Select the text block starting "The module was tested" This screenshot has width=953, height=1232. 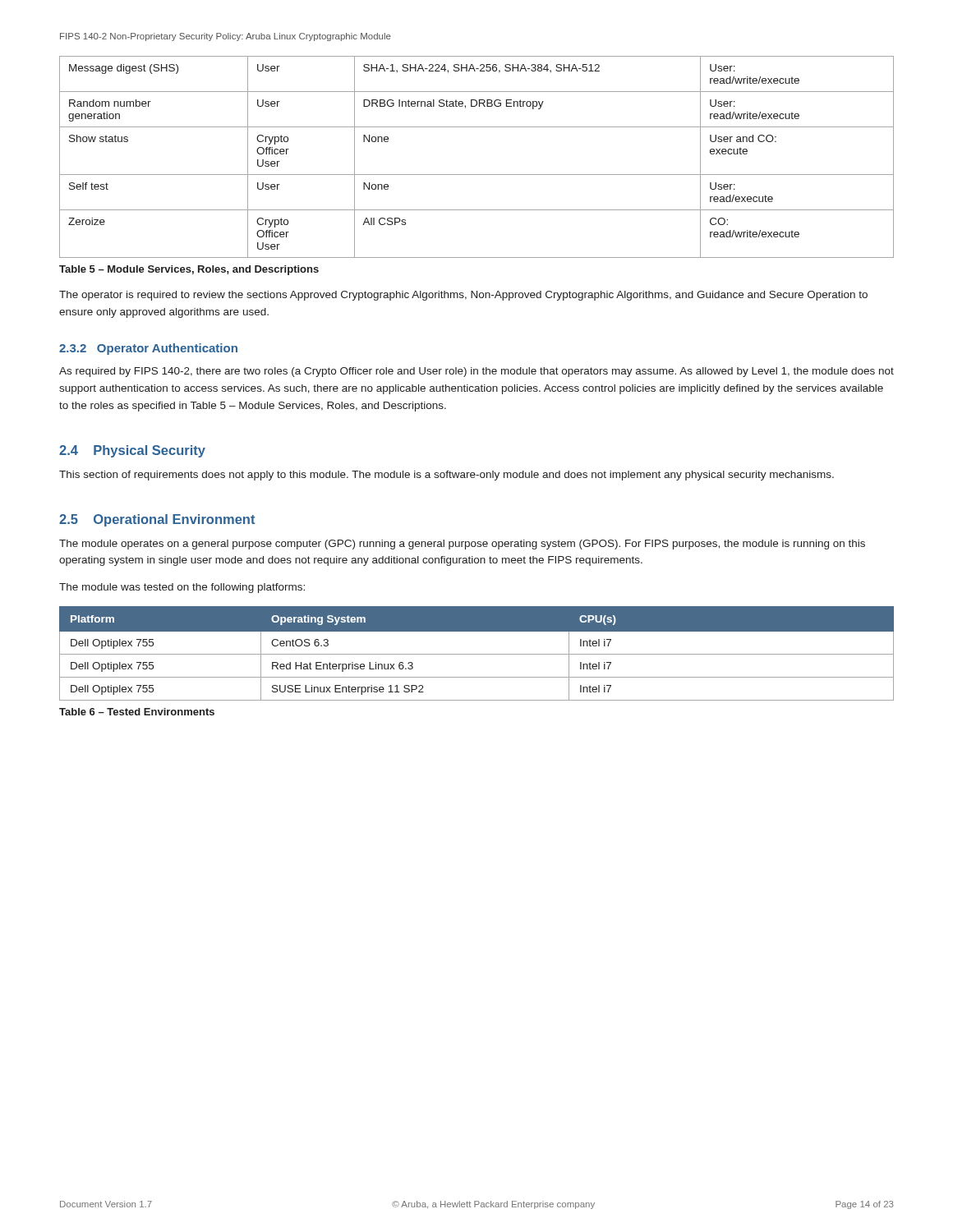pos(182,587)
